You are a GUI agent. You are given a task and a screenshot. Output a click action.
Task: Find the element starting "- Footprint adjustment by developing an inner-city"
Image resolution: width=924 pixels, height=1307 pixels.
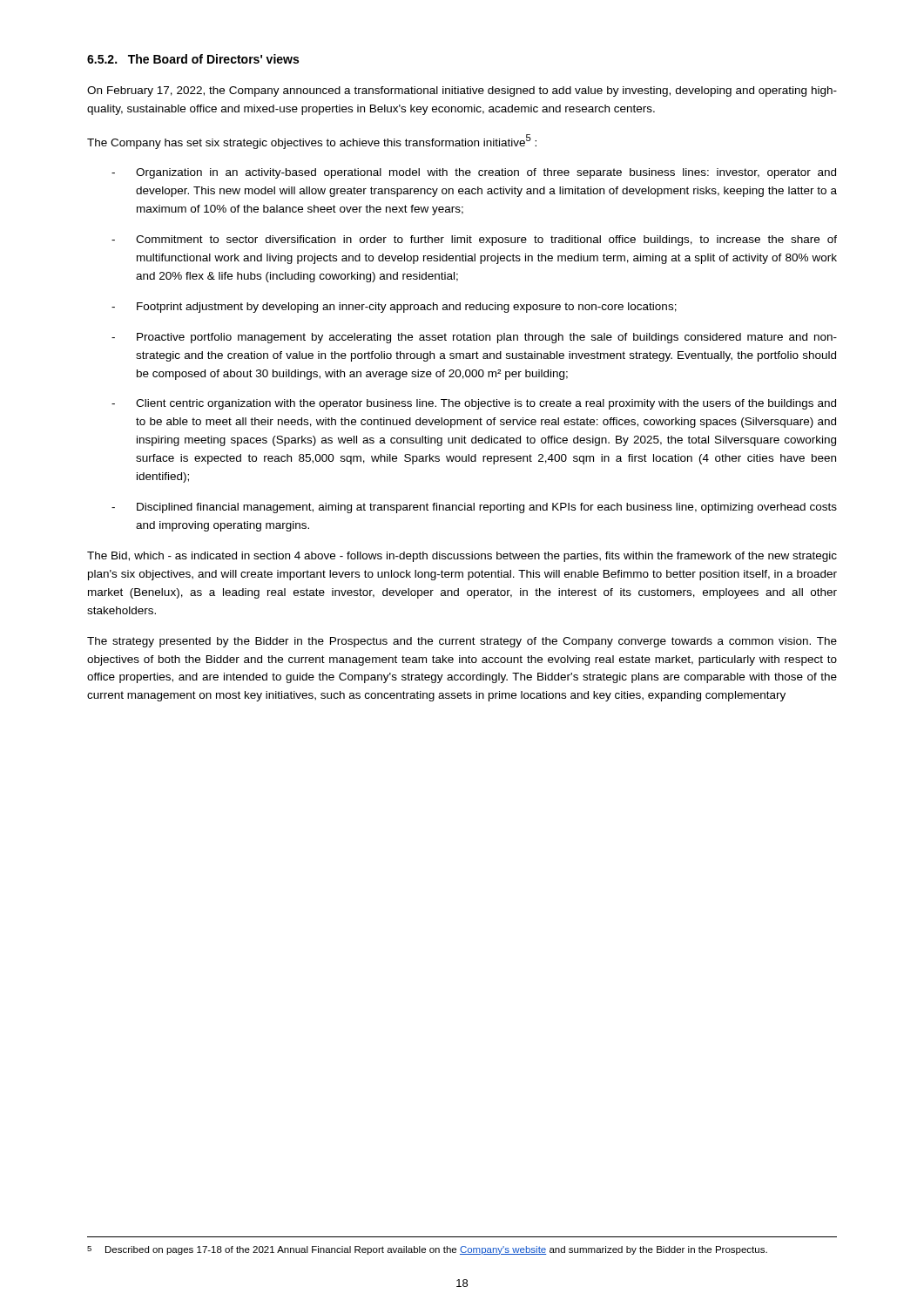click(x=462, y=307)
